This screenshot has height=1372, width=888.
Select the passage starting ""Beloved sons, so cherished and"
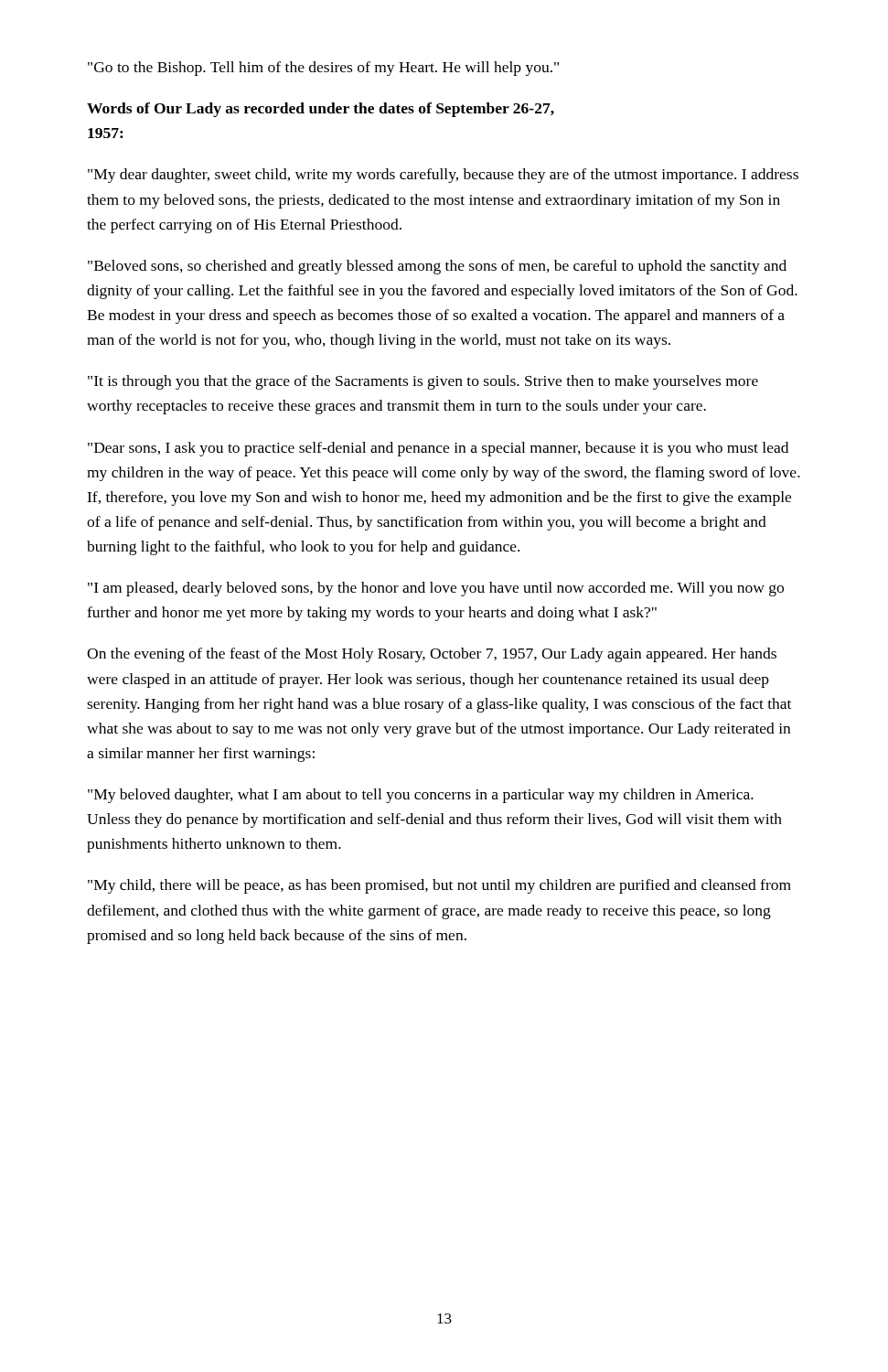(x=444, y=303)
